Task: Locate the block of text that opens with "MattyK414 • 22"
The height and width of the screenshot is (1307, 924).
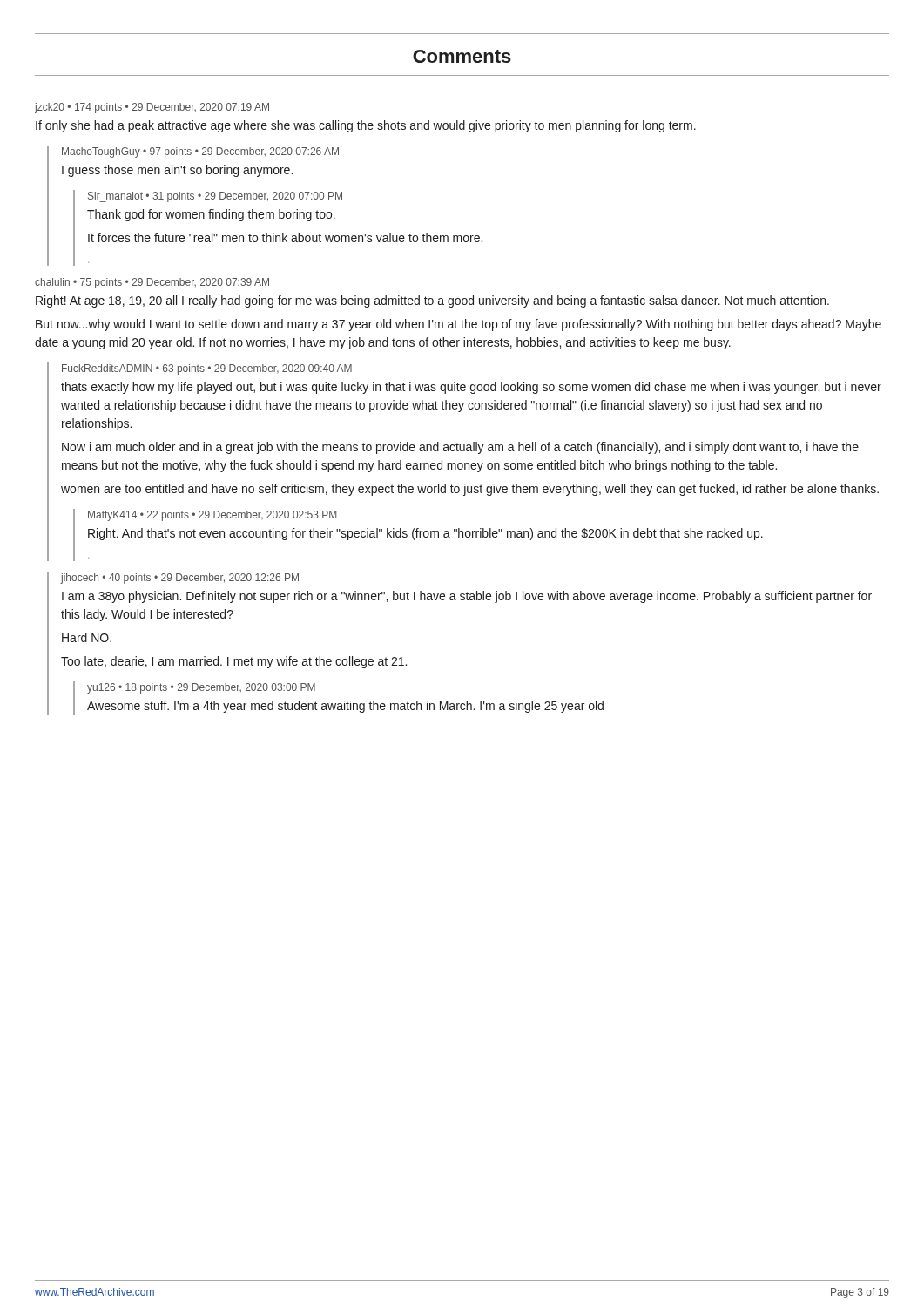Action: click(212, 516)
